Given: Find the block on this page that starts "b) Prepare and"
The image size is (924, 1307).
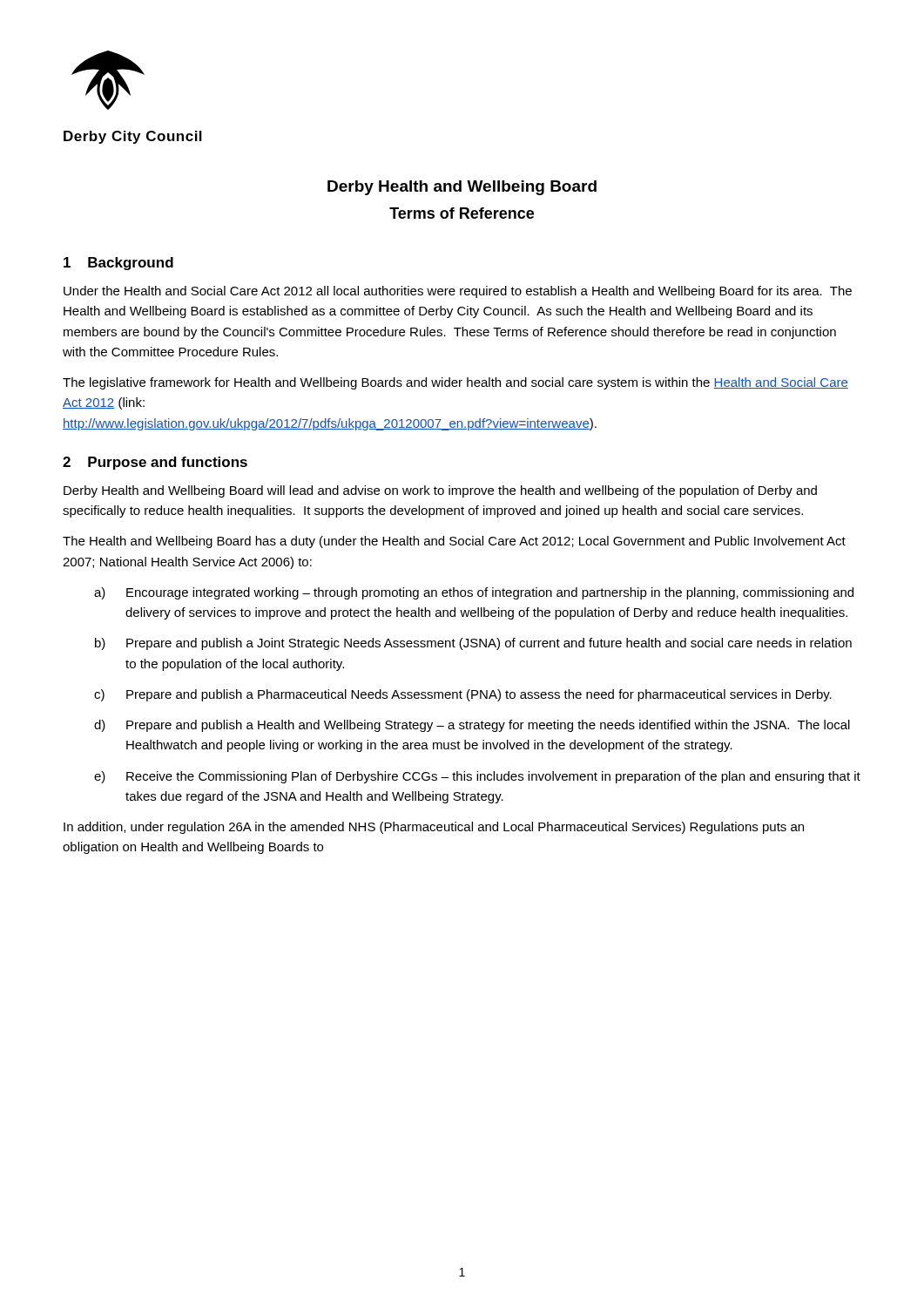Looking at the screenshot, I should 478,653.
